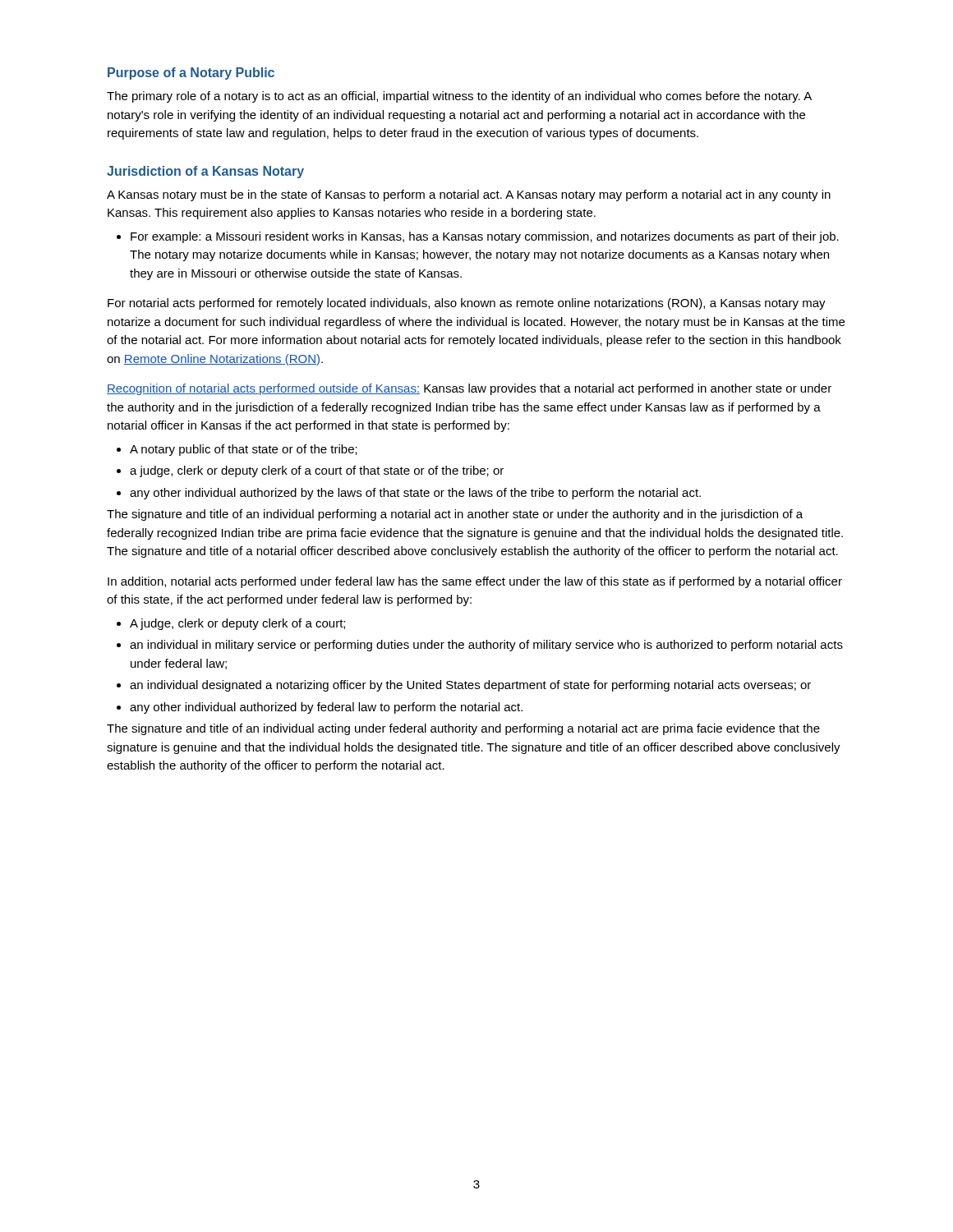953x1232 pixels.
Task: Select the list item containing "A notary public of that state"
Action: point(244,448)
